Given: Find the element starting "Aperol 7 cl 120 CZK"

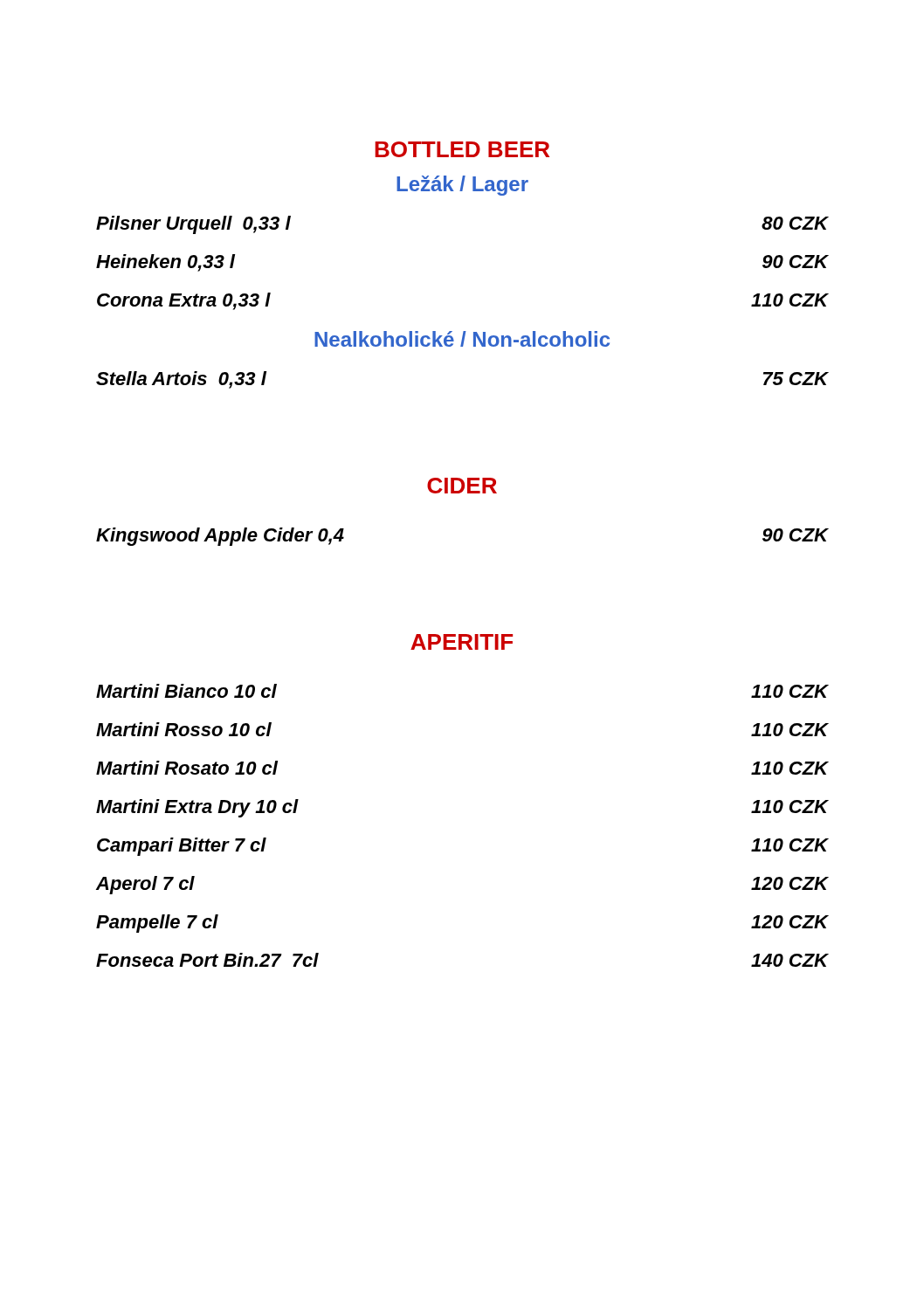Looking at the screenshot, I should coord(142,885).
